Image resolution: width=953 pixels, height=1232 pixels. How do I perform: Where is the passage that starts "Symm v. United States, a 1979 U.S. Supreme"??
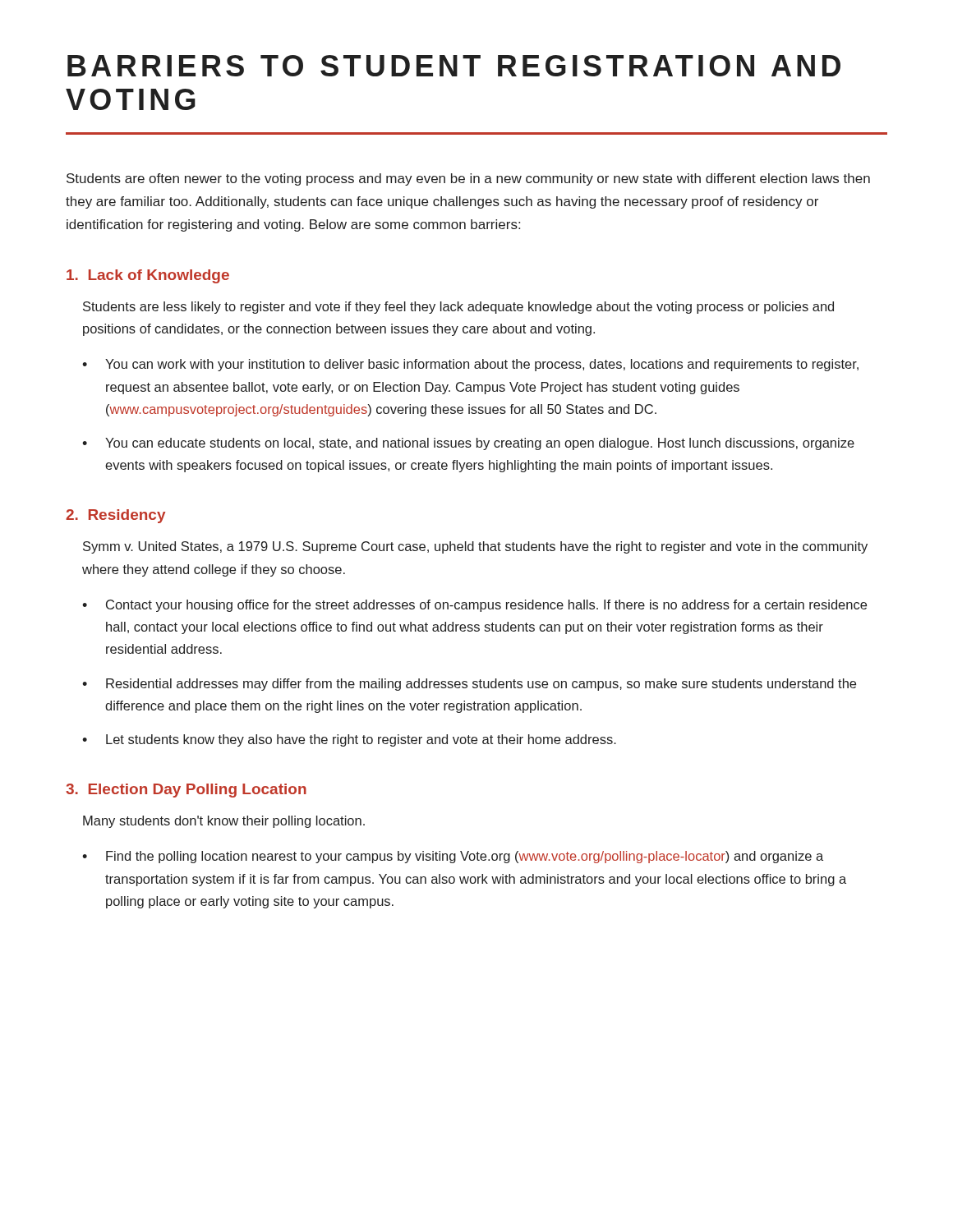pyautogui.click(x=475, y=558)
